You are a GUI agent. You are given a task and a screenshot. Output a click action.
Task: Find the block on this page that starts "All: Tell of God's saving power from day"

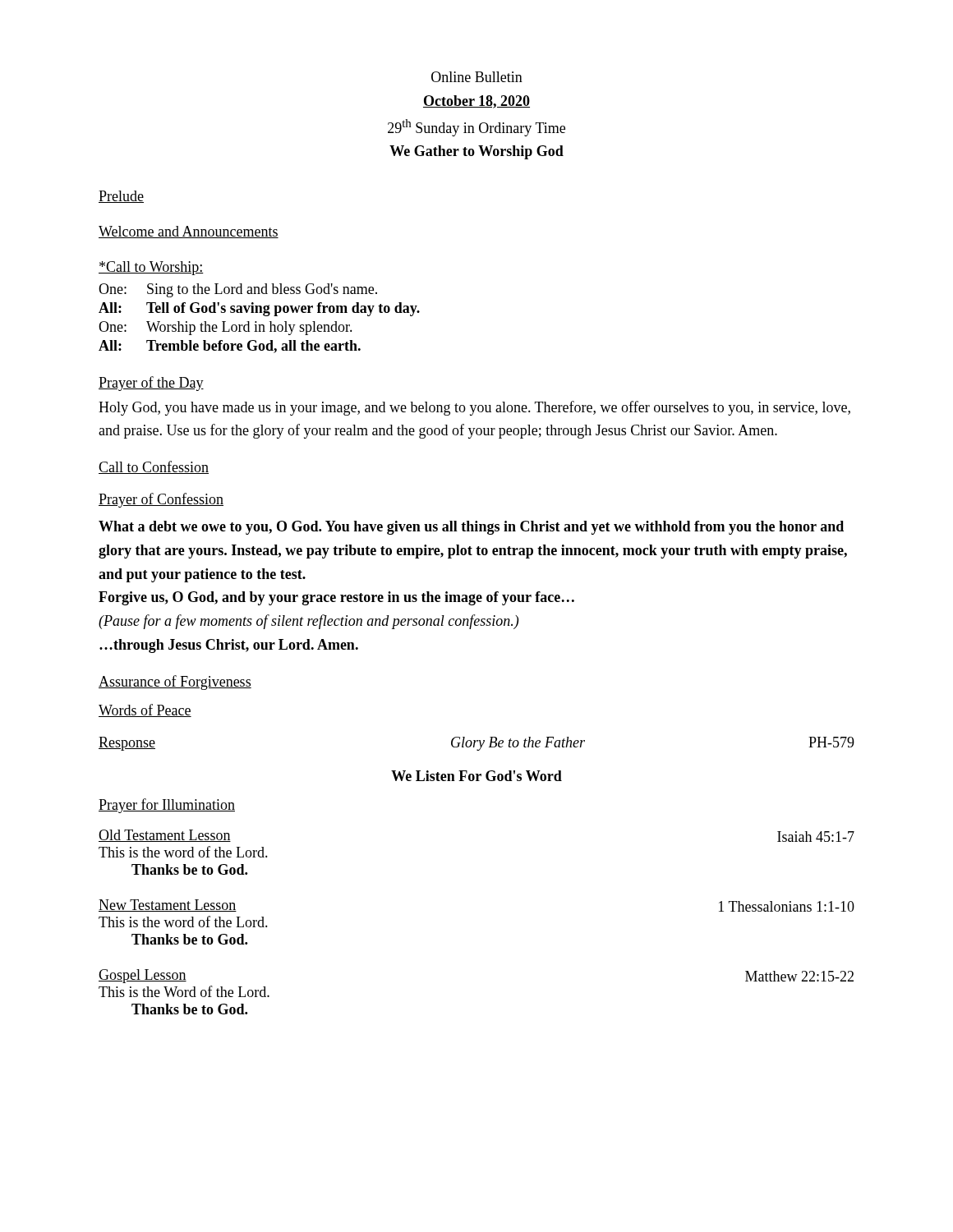pyautogui.click(x=259, y=309)
